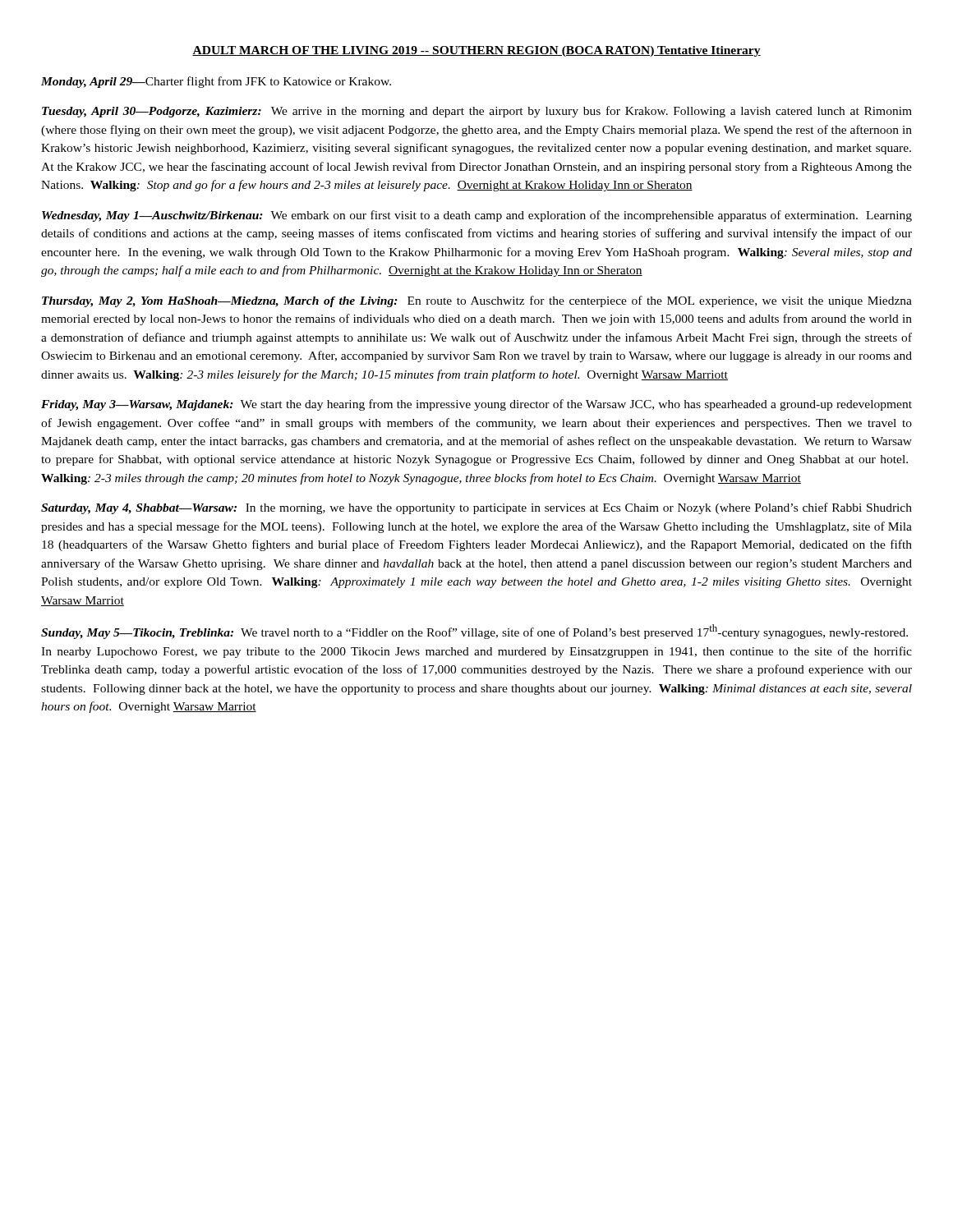This screenshot has width=953, height=1232.
Task: Find the text block containing "Saturday, May 4, Shabbat––Warsaw: In"
Action: click(476, 554)
